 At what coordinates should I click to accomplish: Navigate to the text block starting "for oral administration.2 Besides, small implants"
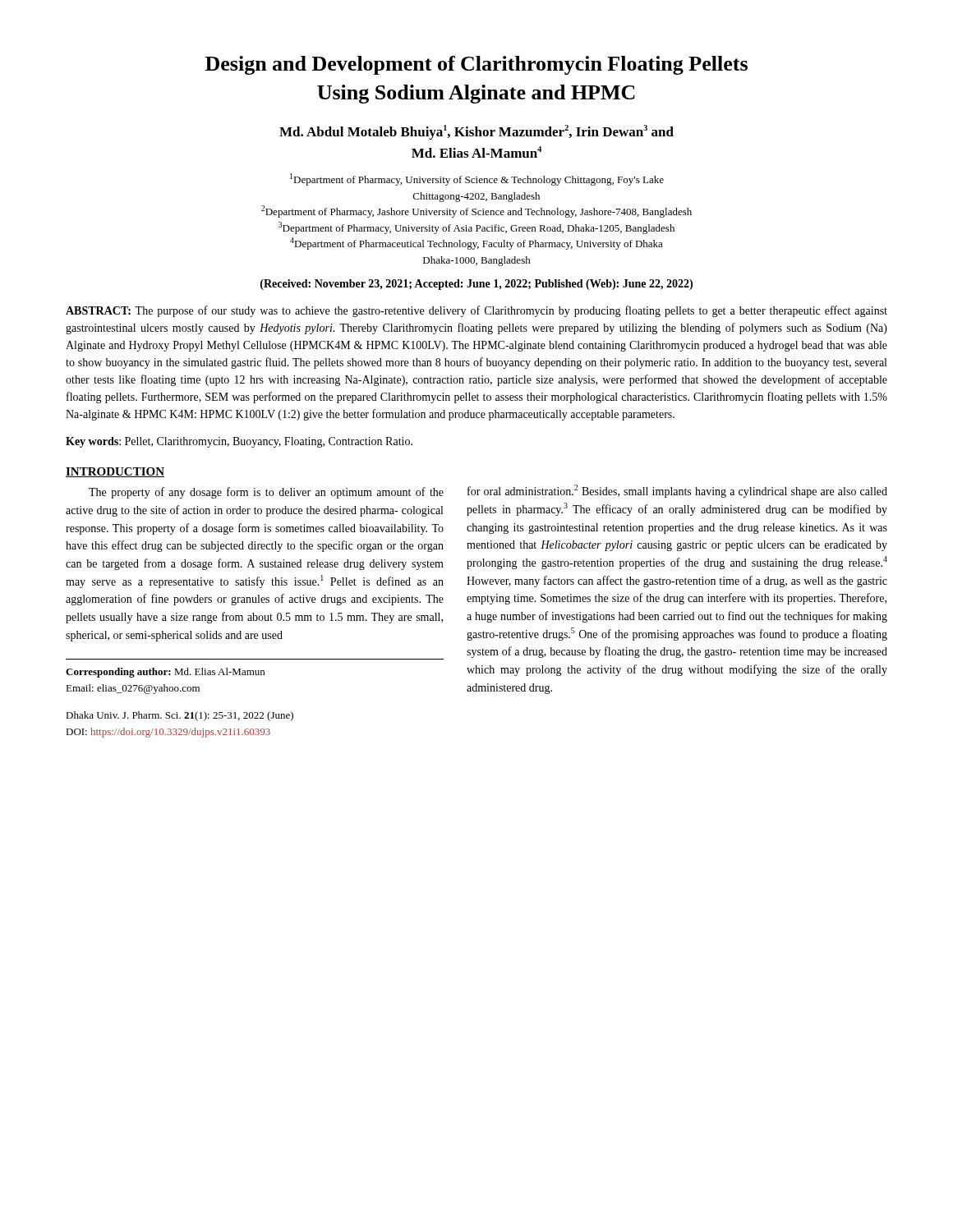click(677, 590)
